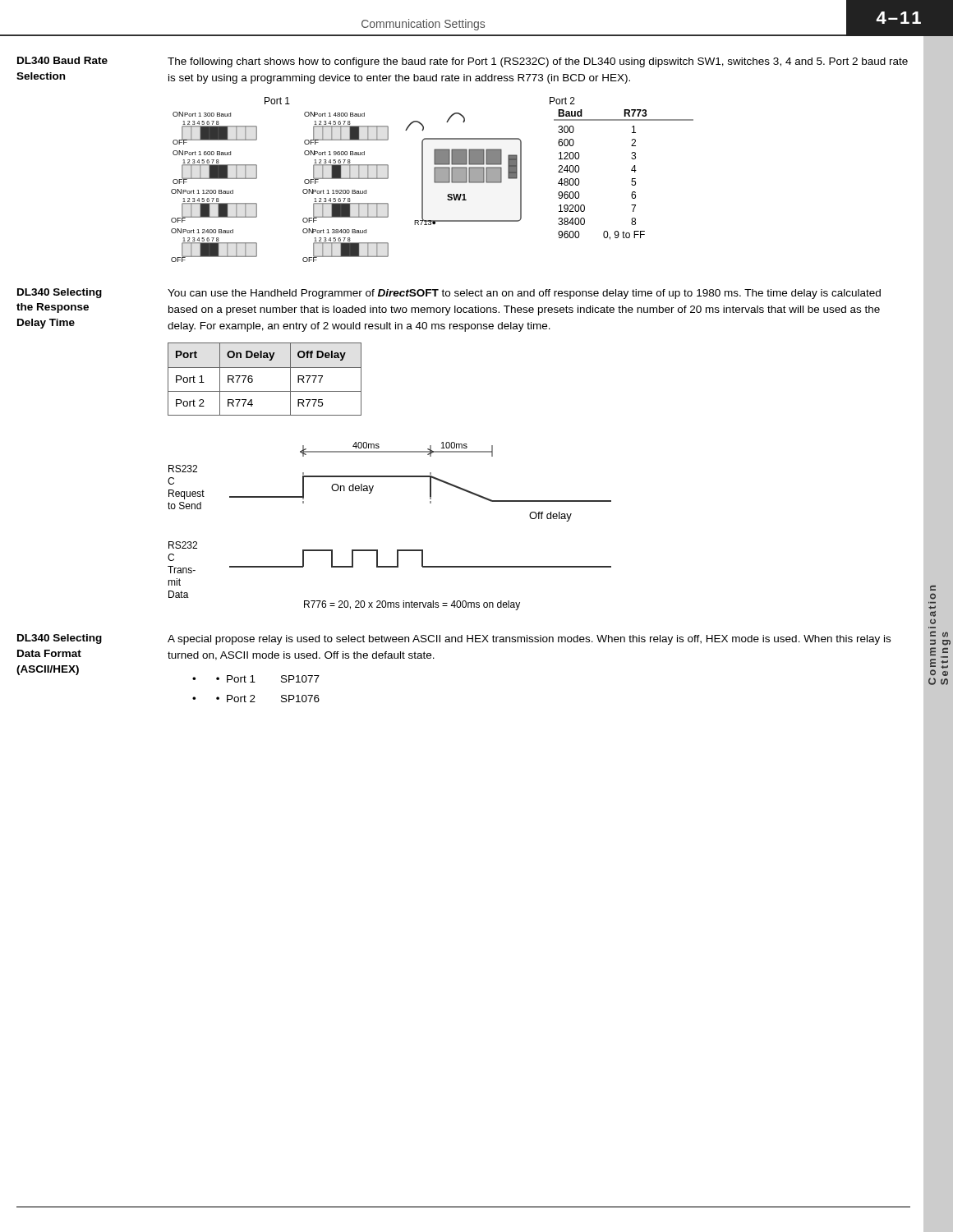Viewport: 953px width, 1232px height.
Task: Find "• Port 2 SP1076" on this page
Action: [256, 699]
